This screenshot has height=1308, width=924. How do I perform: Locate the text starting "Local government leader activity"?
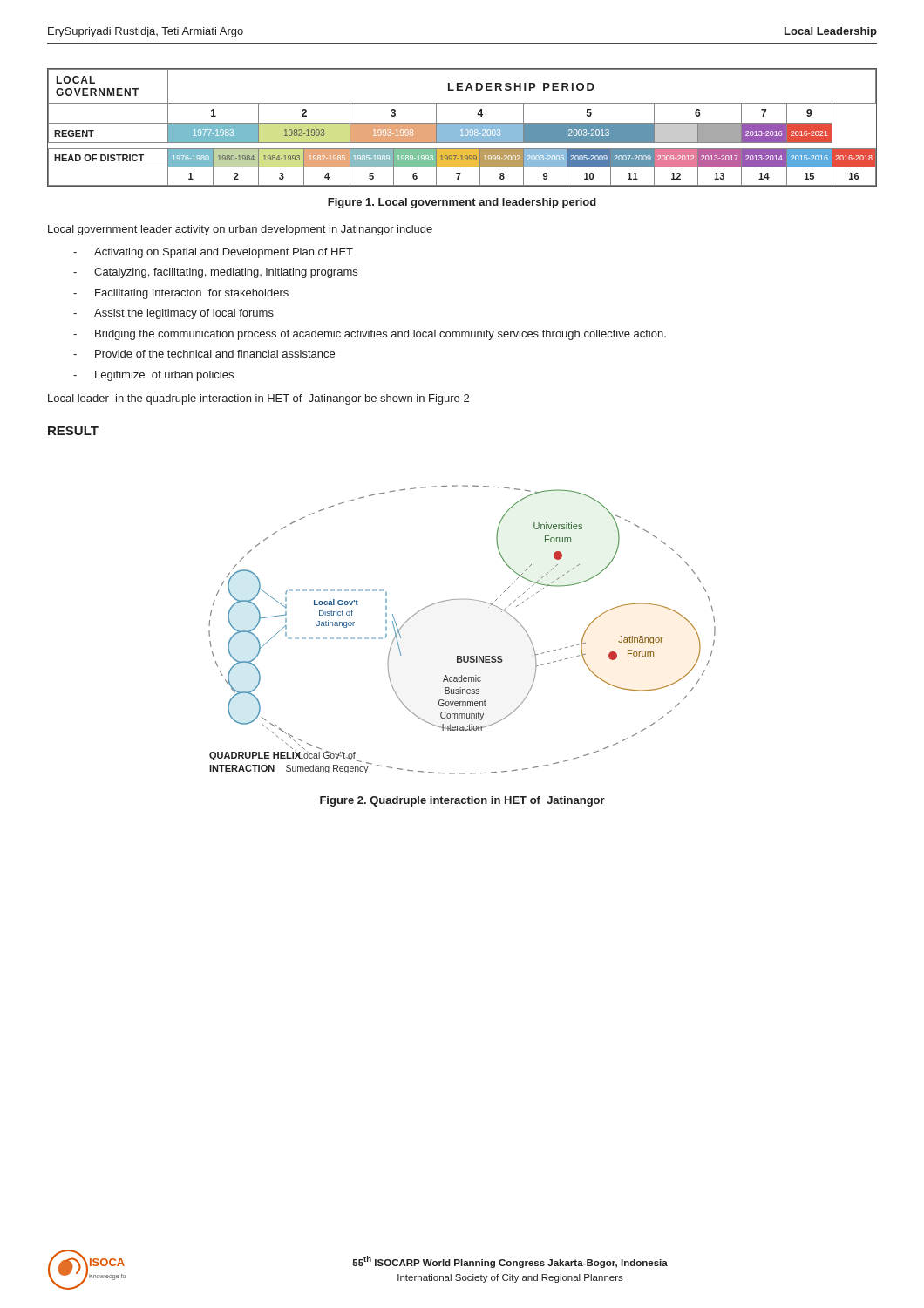[x=240, y=229]
